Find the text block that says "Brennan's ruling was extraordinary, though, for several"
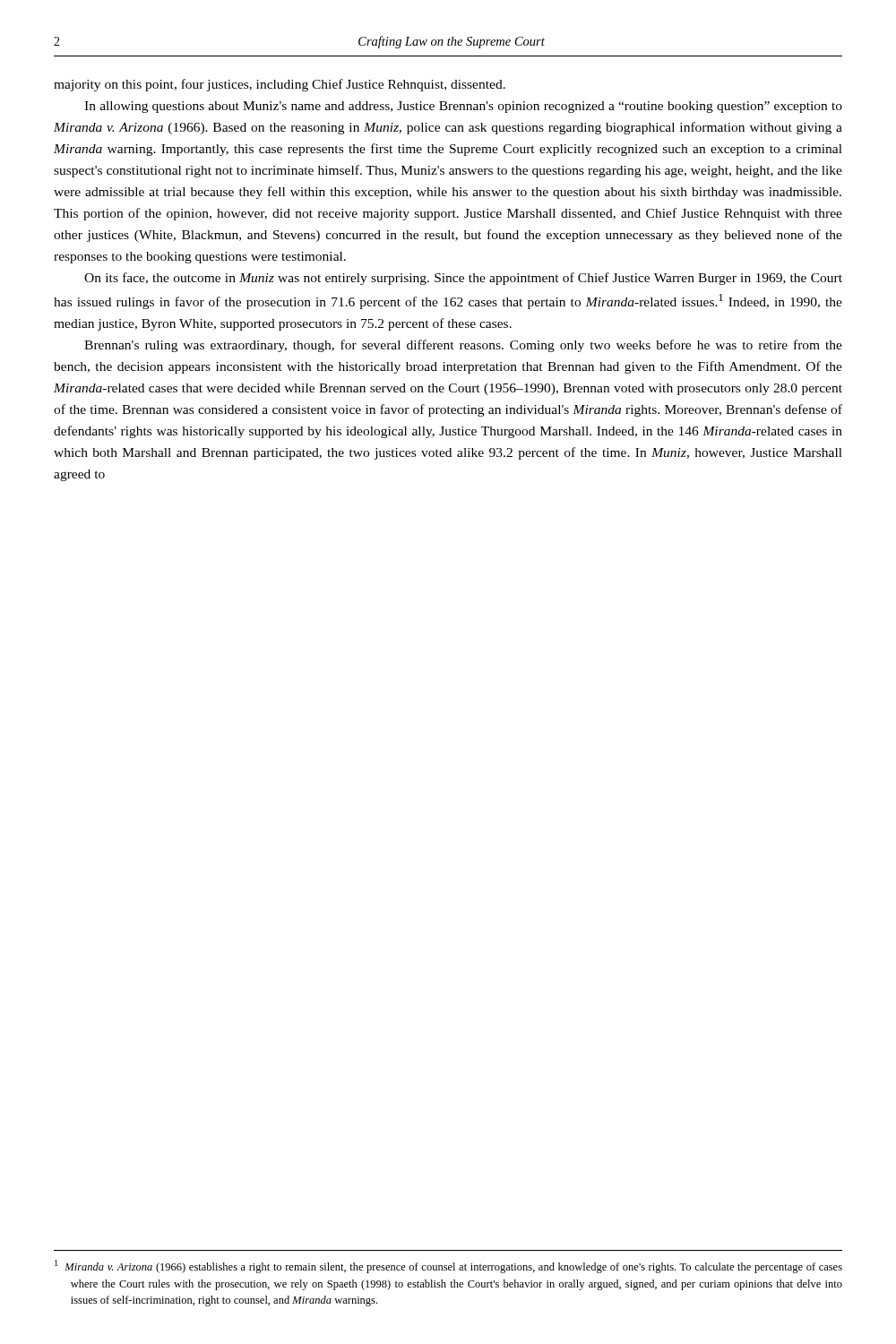 (448, 410)
